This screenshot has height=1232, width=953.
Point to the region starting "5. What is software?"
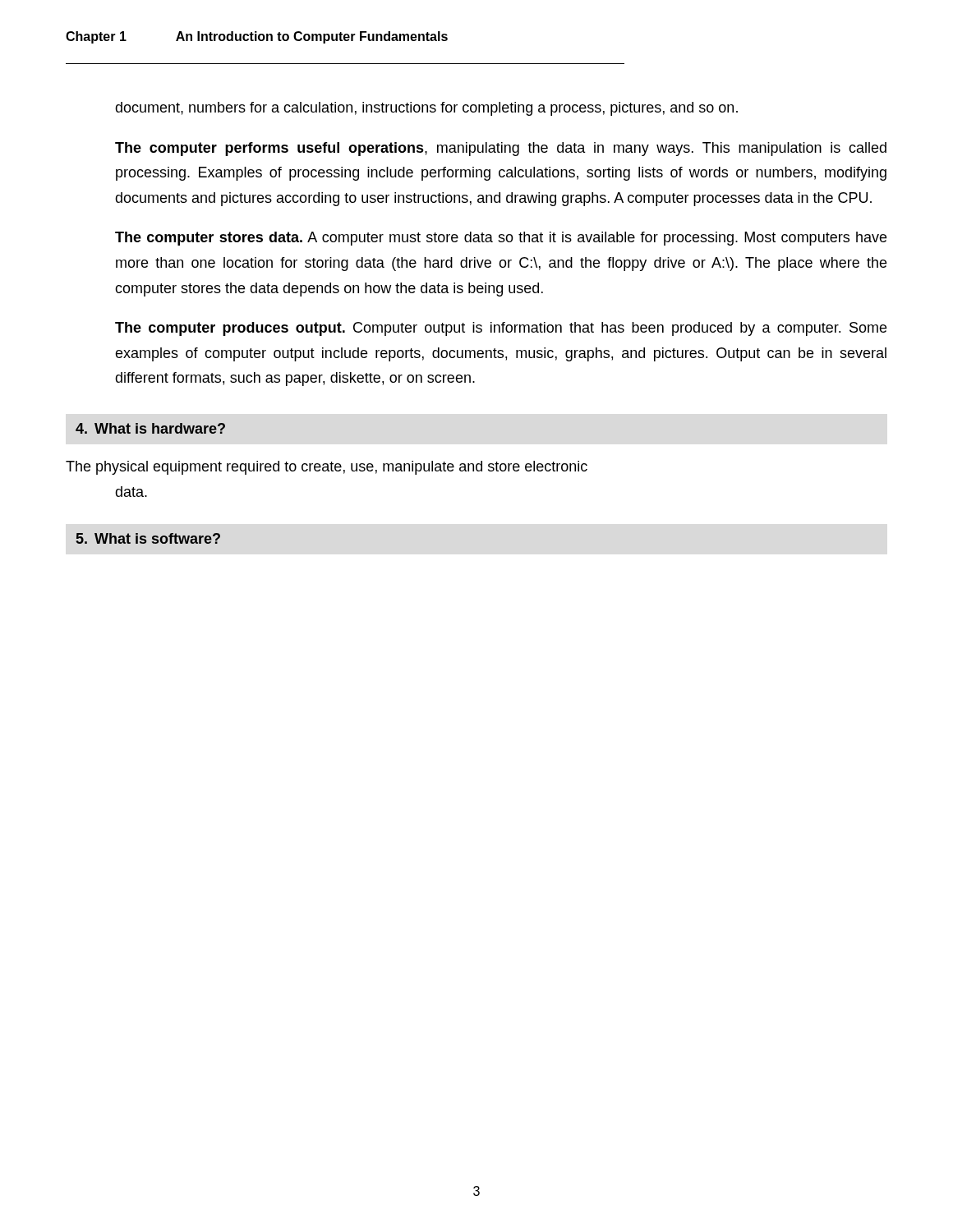148,539
